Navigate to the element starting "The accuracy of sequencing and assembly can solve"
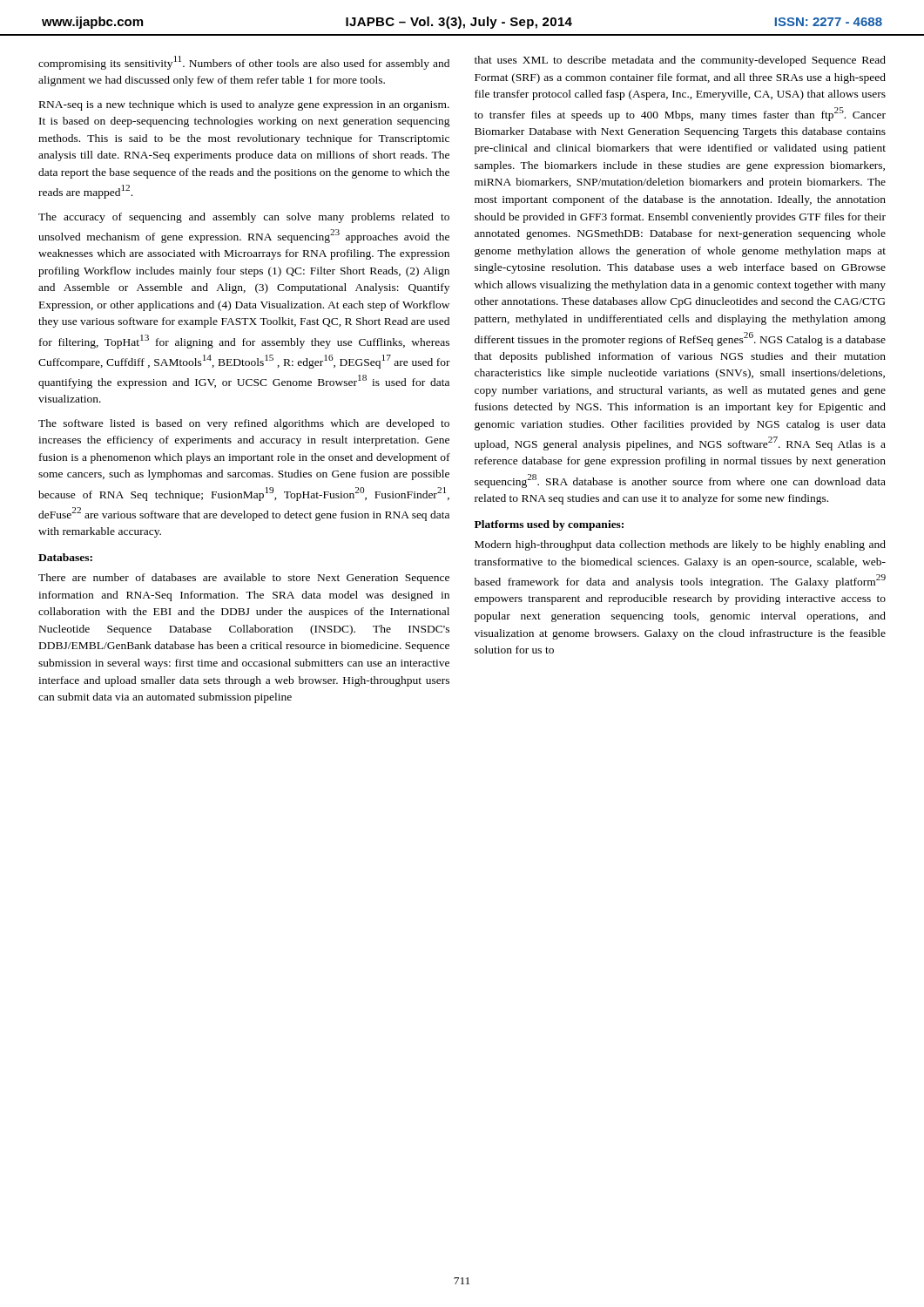924x1307 pixels. click(244, 307)
